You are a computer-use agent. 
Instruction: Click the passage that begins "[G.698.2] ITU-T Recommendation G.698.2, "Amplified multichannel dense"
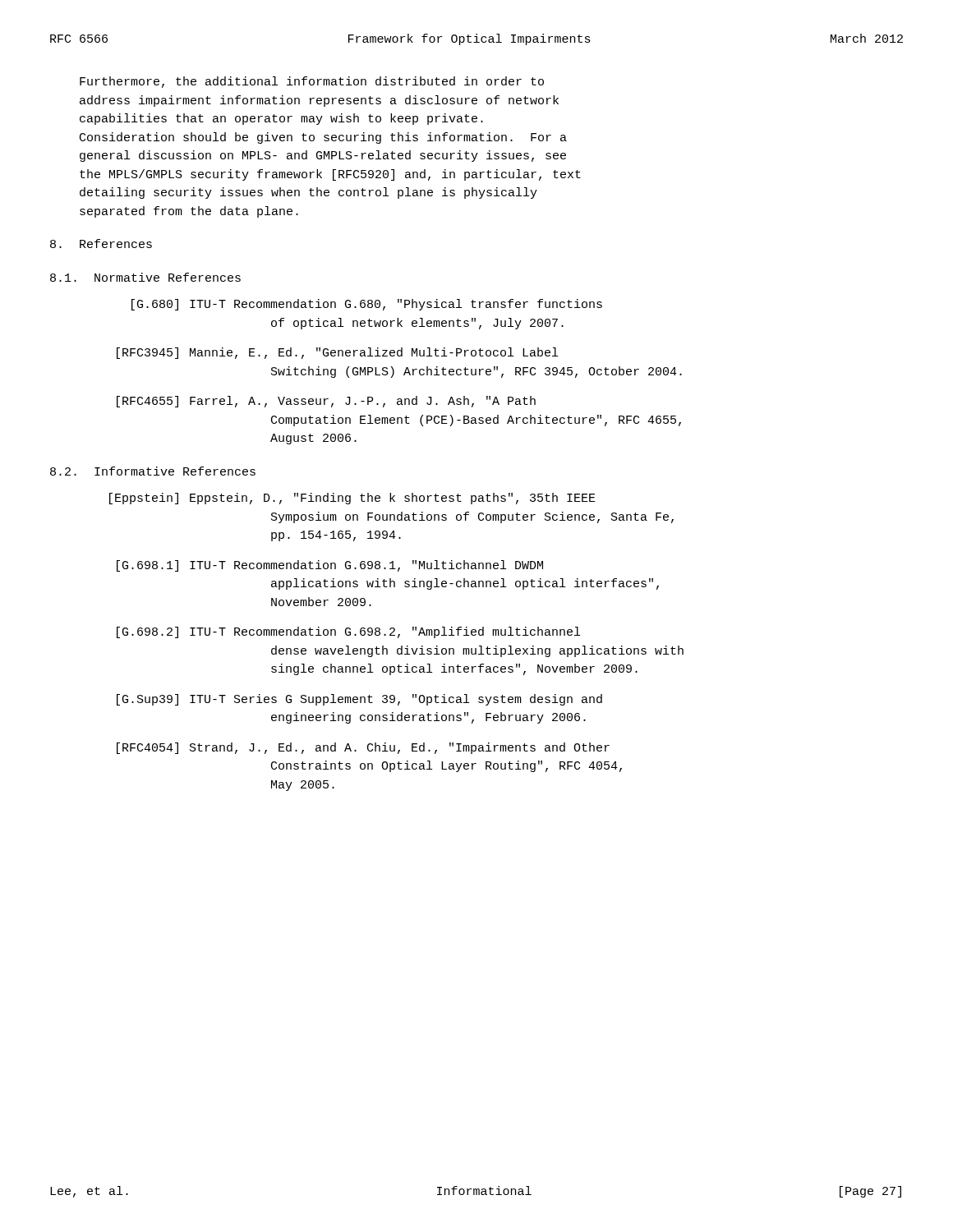[489, 652]
